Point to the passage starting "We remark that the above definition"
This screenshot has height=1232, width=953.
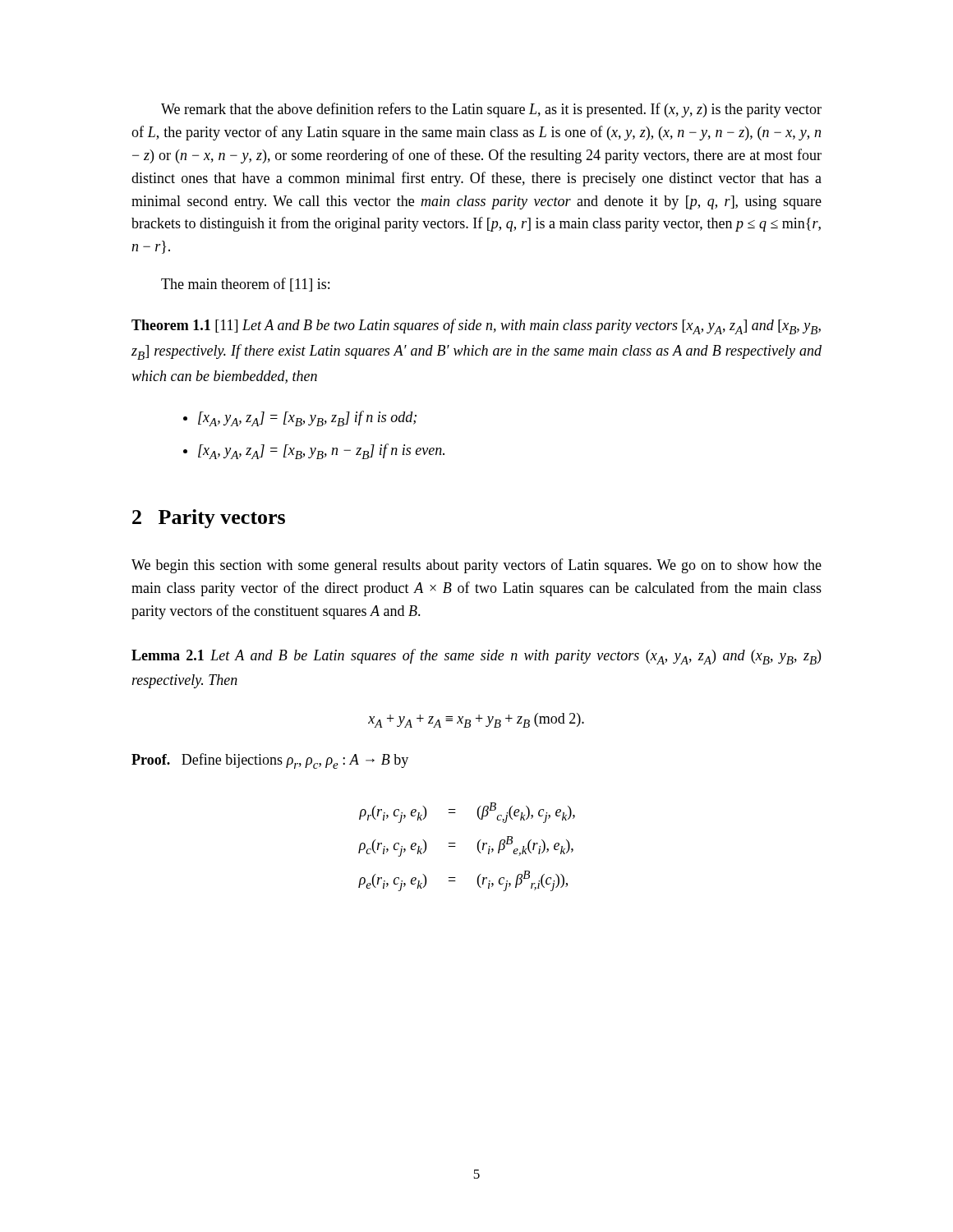pos(476,179)
